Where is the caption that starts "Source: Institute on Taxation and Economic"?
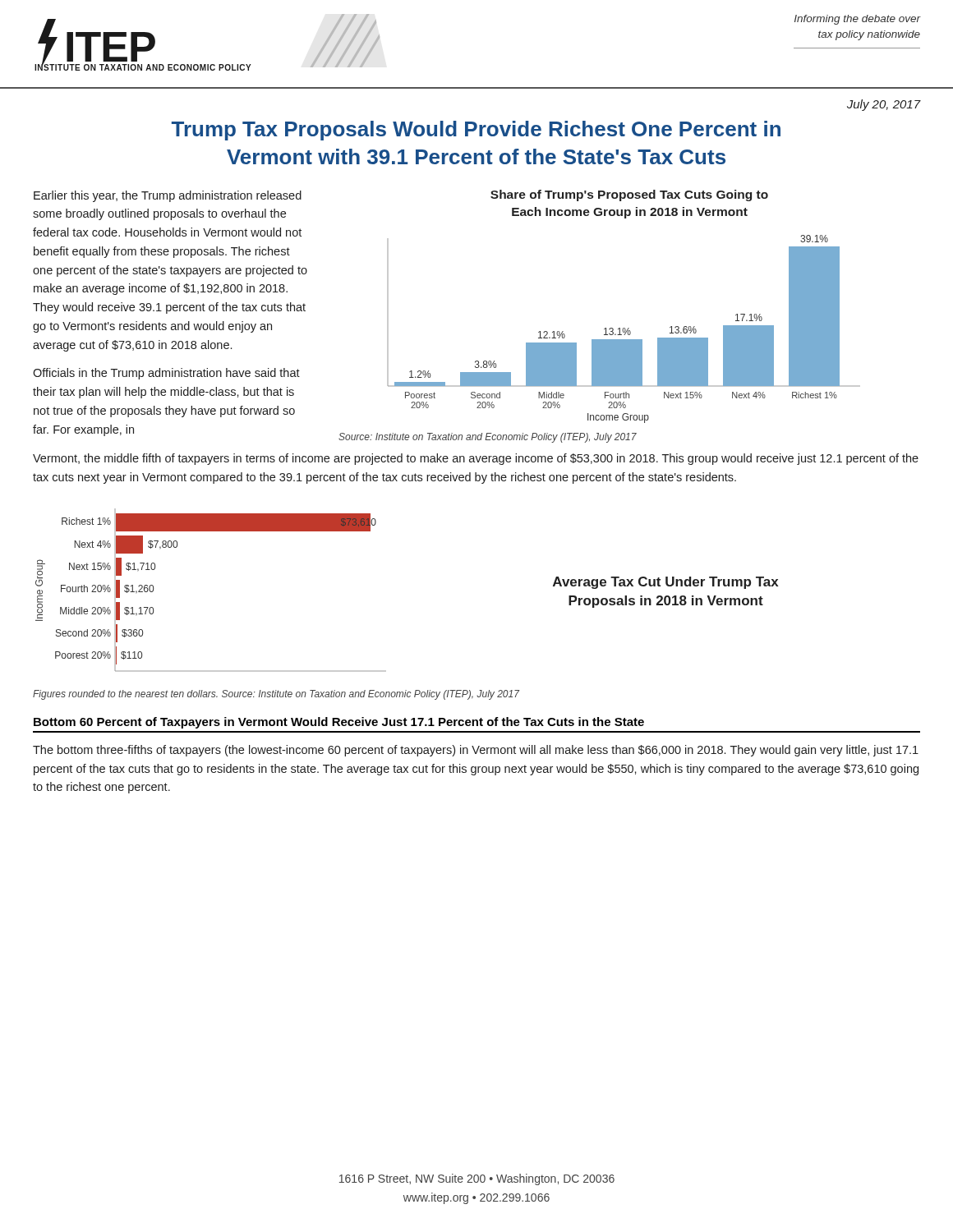Image resolution: width=953 pixels, height=1232 pixels. (x=487, y=437)
